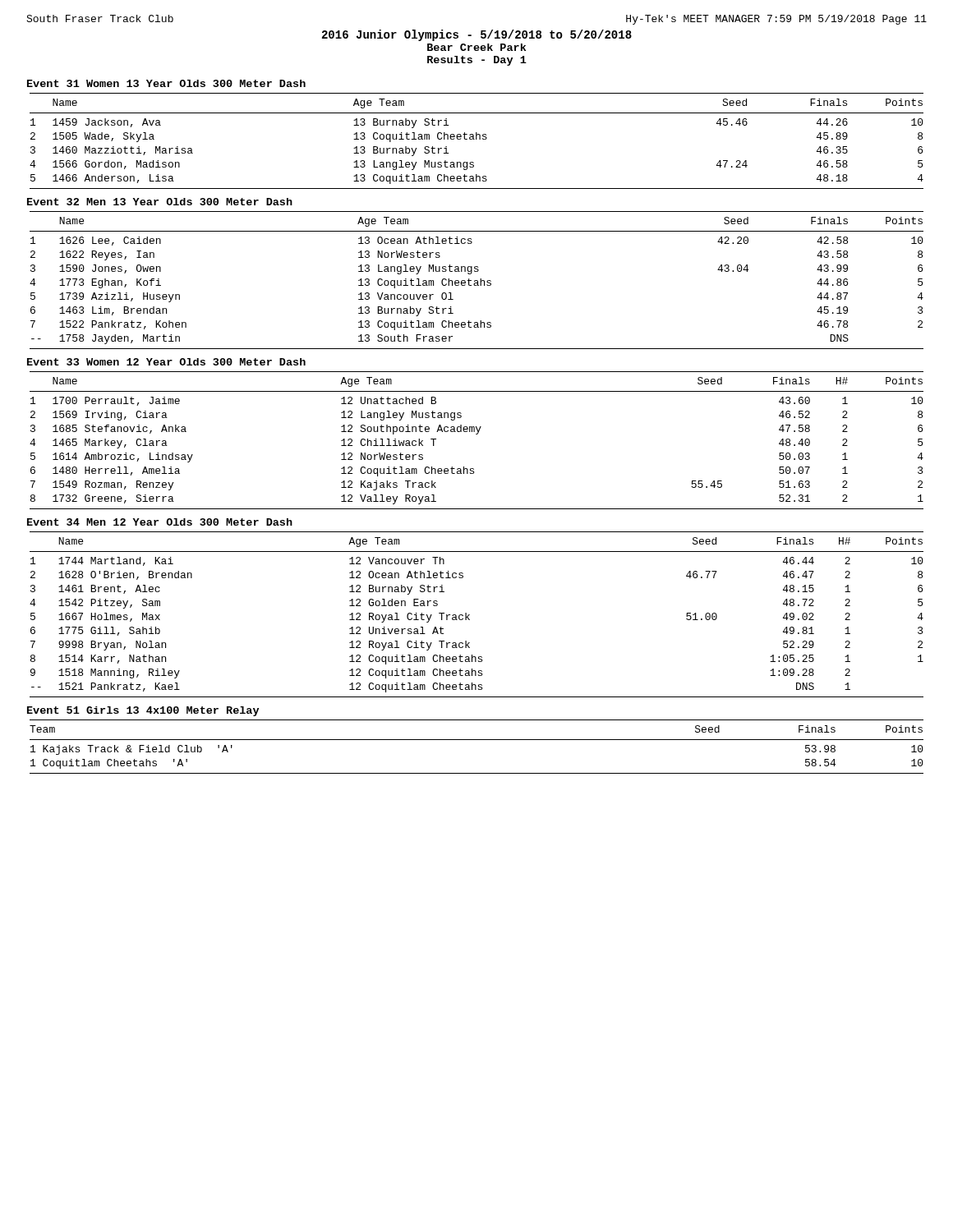Locate the passage starting "2016 Junior Olympics - 5/19/2018"
This screenshot has height=1232, width=953.
[x=476, y=35]
